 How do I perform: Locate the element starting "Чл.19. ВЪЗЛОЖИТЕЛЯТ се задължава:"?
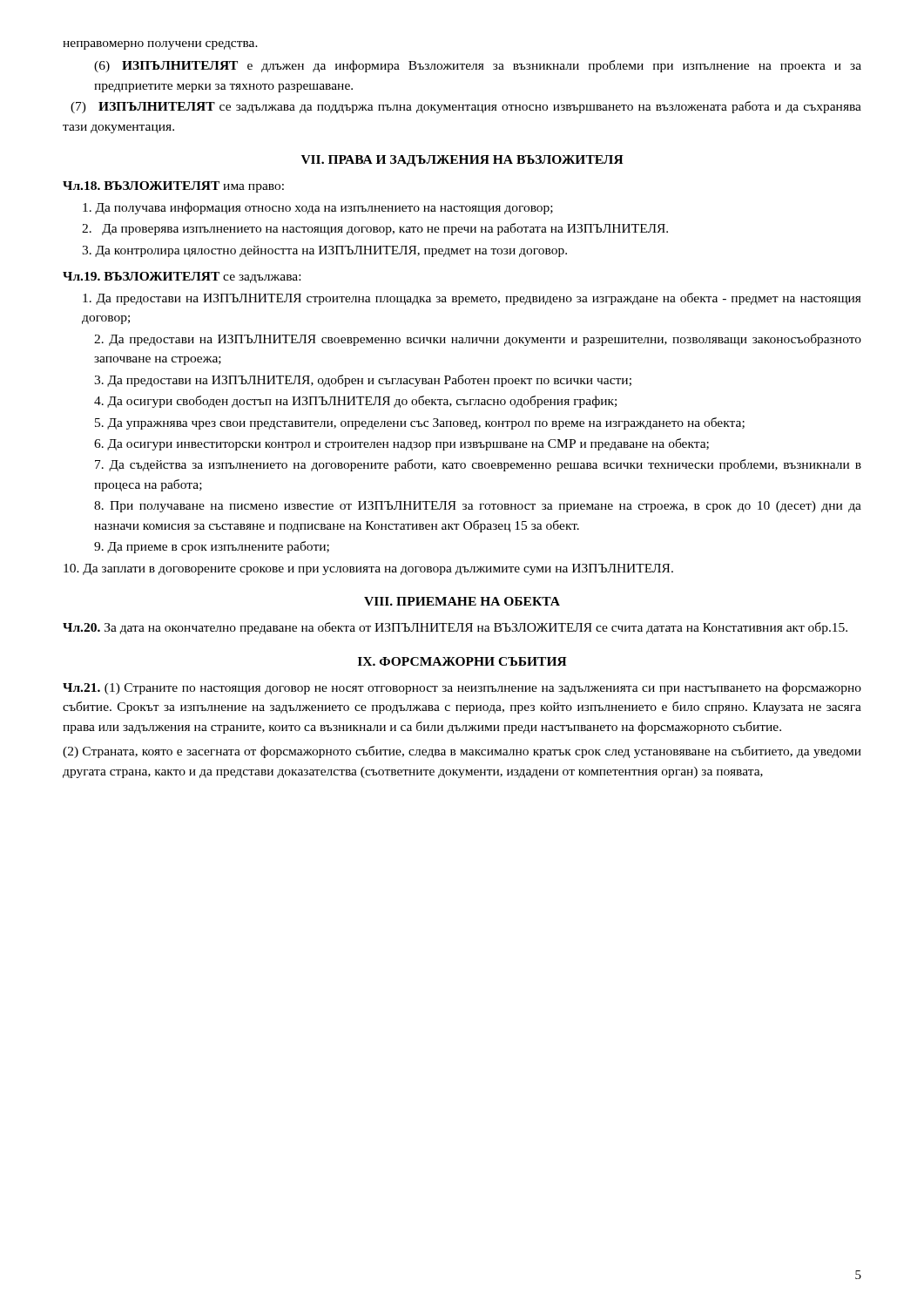point(182,276)
